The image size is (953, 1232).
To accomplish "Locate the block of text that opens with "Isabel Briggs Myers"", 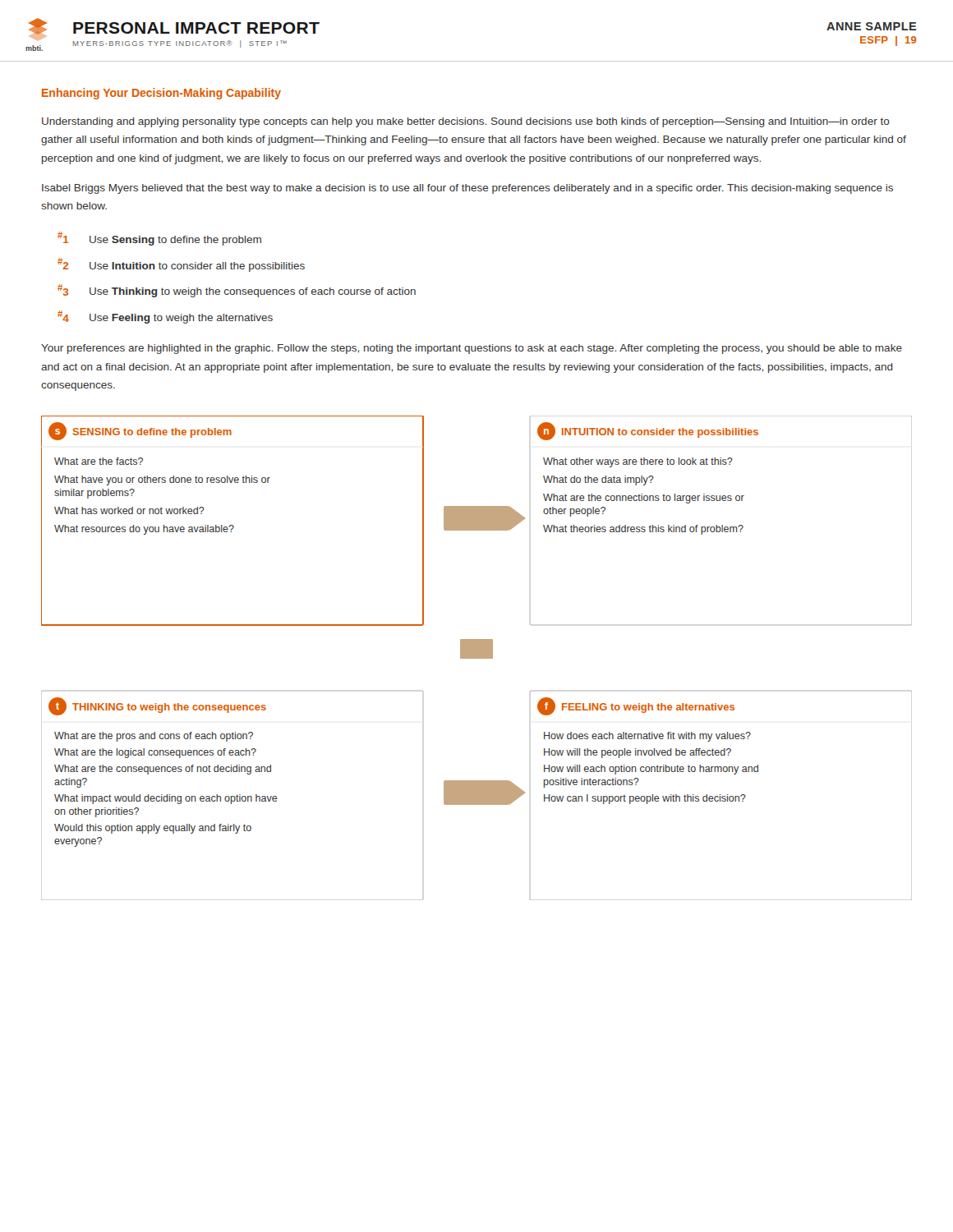I will [x=467, y=197].
